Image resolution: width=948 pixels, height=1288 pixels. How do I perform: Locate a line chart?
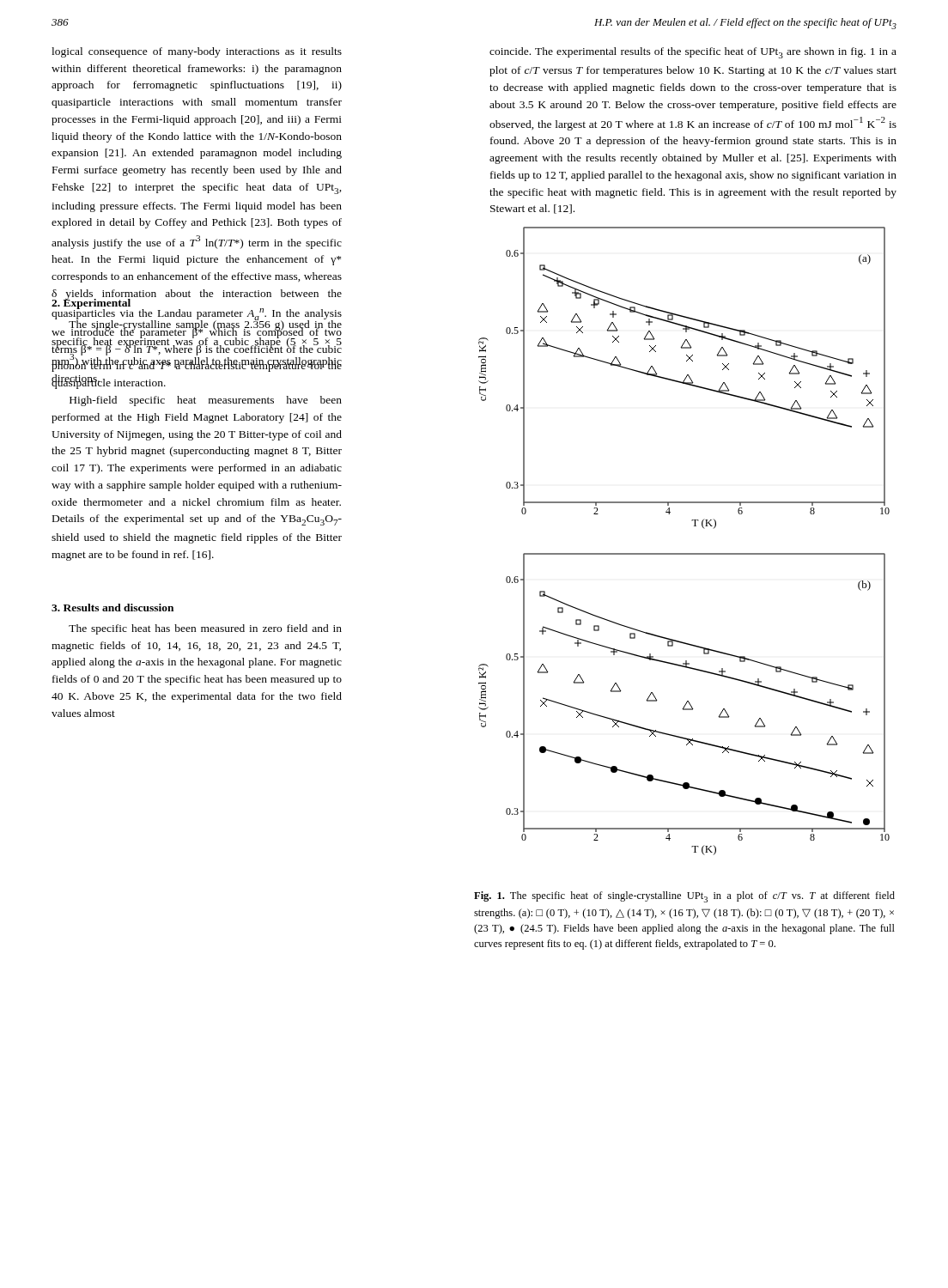pos(687,547)
